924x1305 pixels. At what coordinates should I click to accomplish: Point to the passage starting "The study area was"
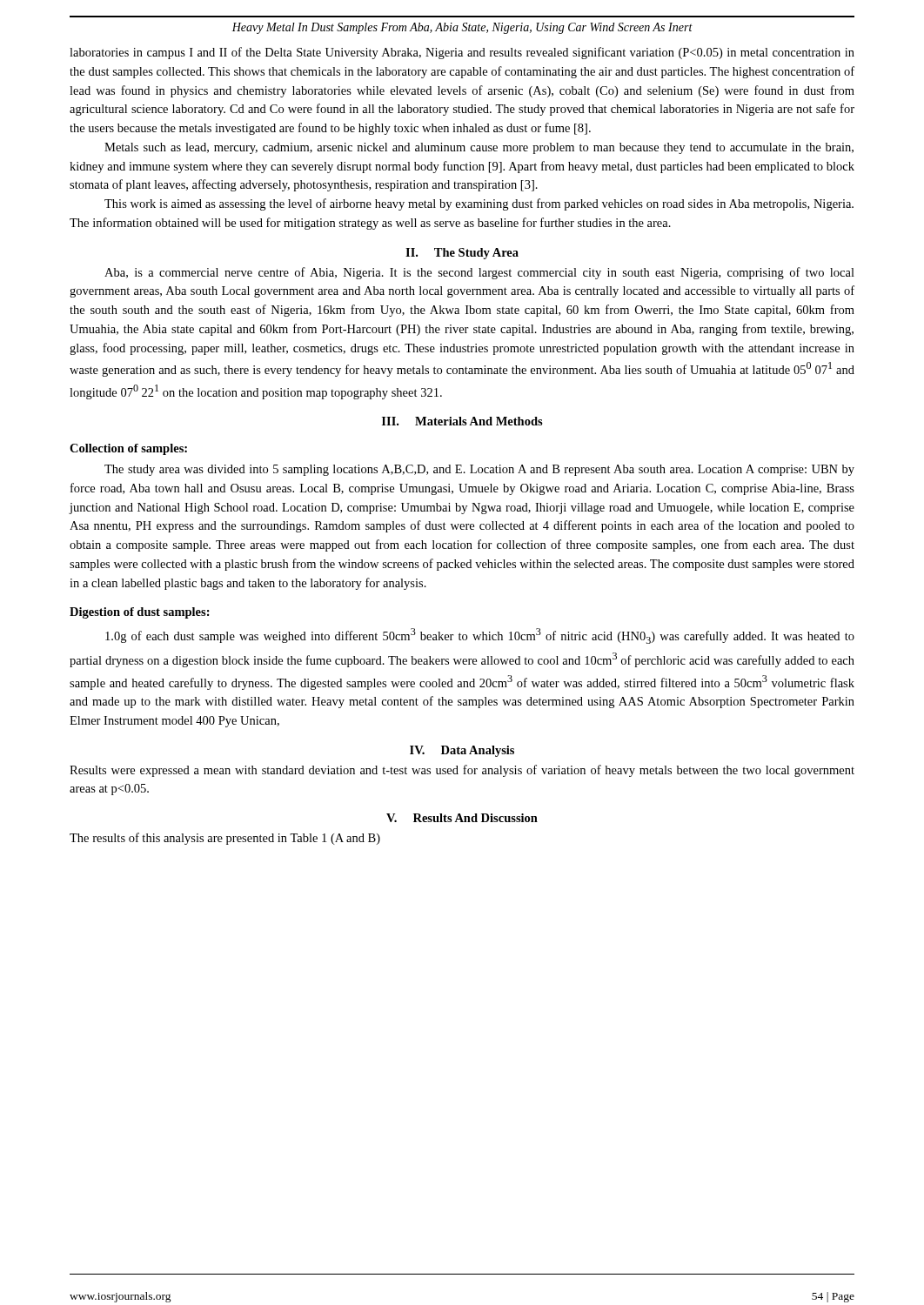click(x=462, y=527)
